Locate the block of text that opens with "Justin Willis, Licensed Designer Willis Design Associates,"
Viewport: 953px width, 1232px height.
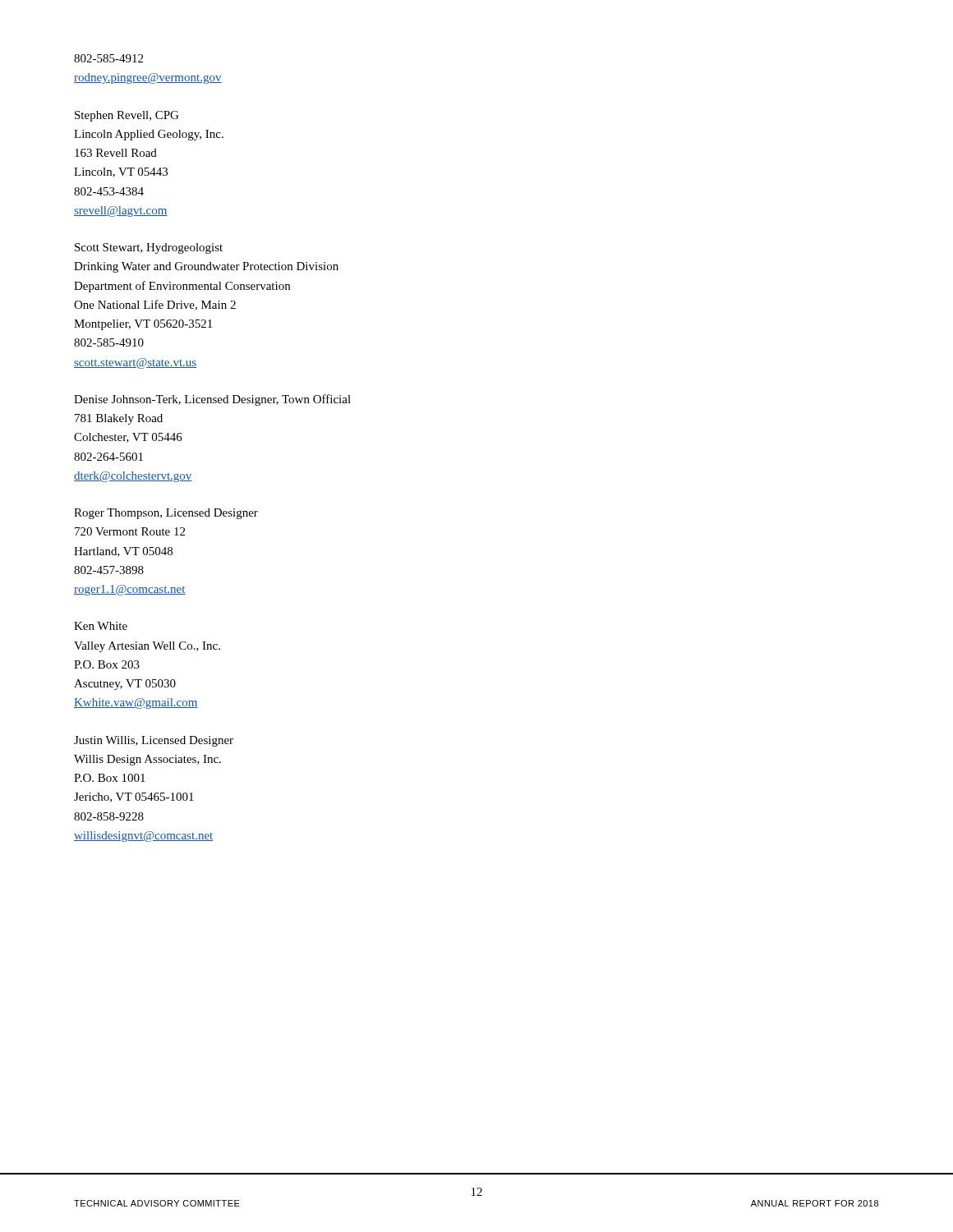pos(154,787)
